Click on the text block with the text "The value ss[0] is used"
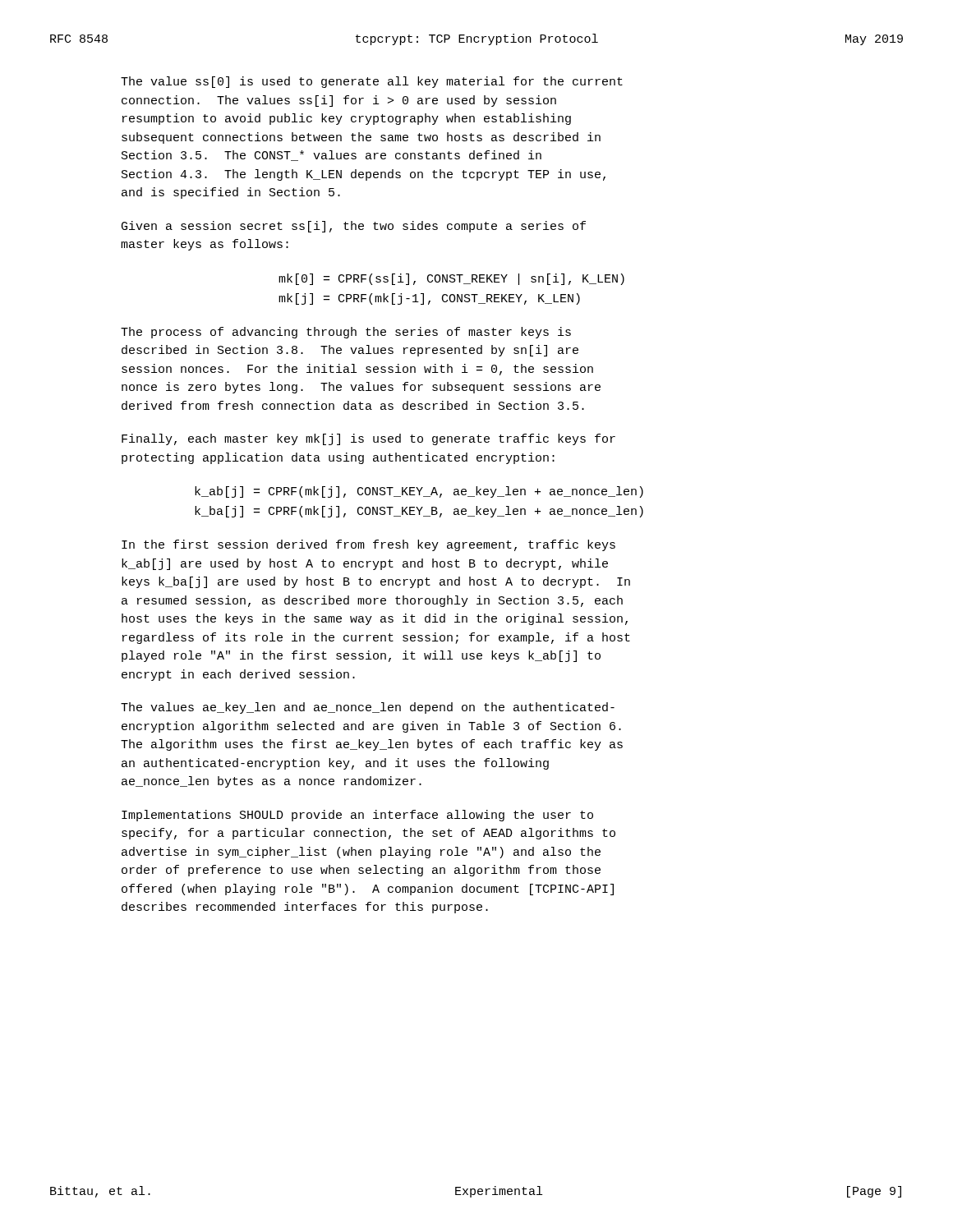The height and width of the screenshot is (1232, 953). tap(361, 138)
